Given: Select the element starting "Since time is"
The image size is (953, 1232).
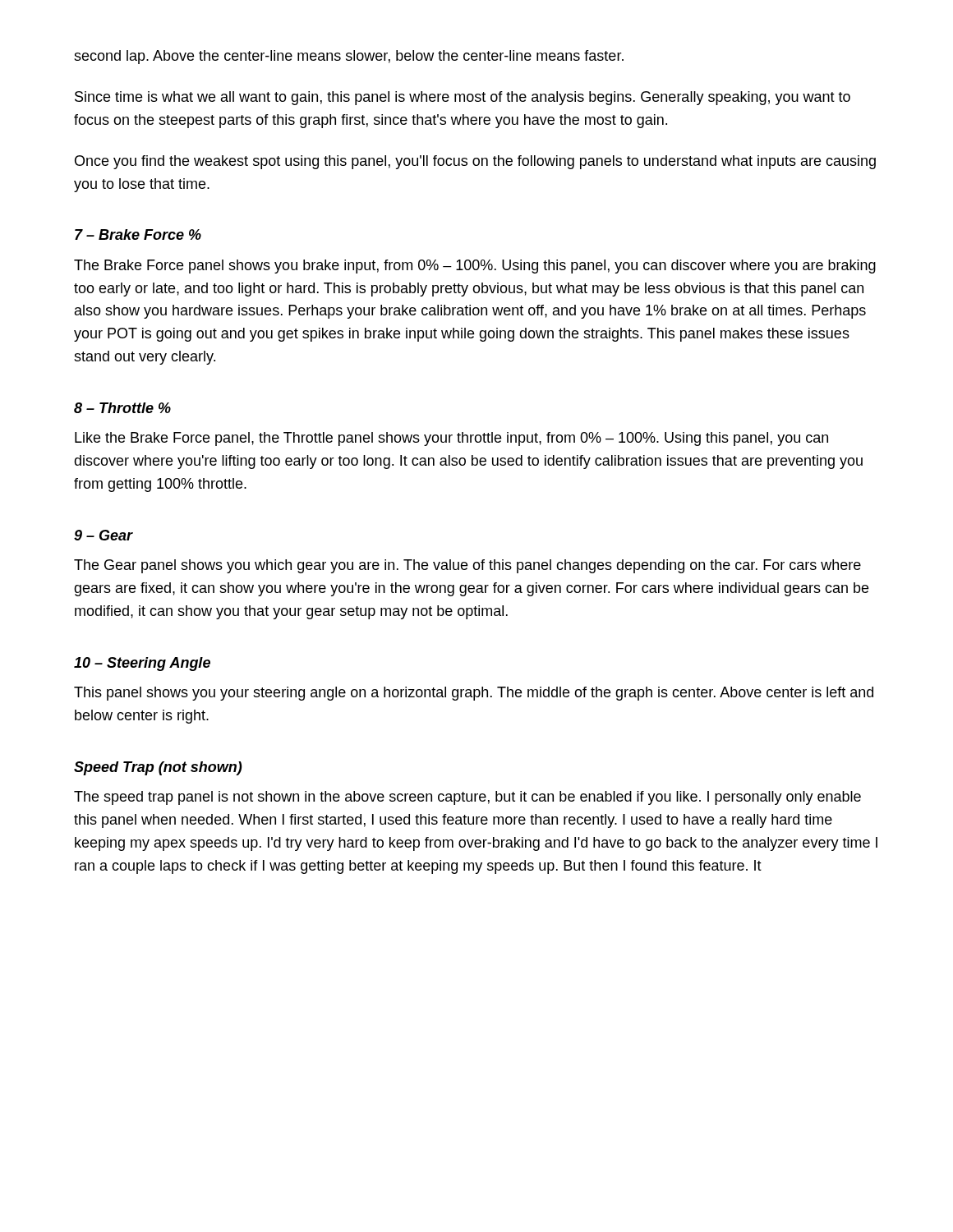Looking at the screenshot, I should [x=462, y=108].
